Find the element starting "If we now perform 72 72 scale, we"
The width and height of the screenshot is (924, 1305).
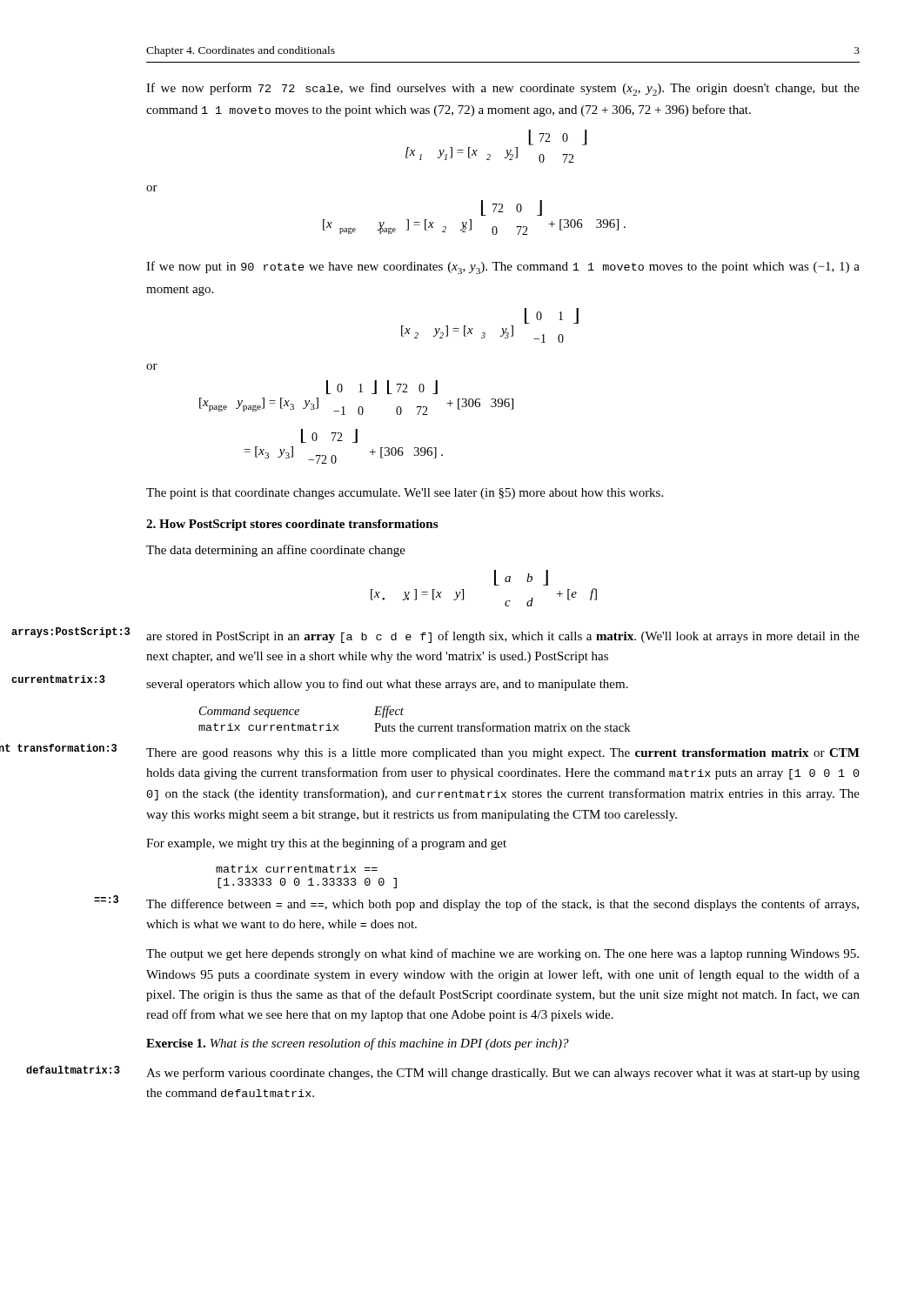(503, 100)
